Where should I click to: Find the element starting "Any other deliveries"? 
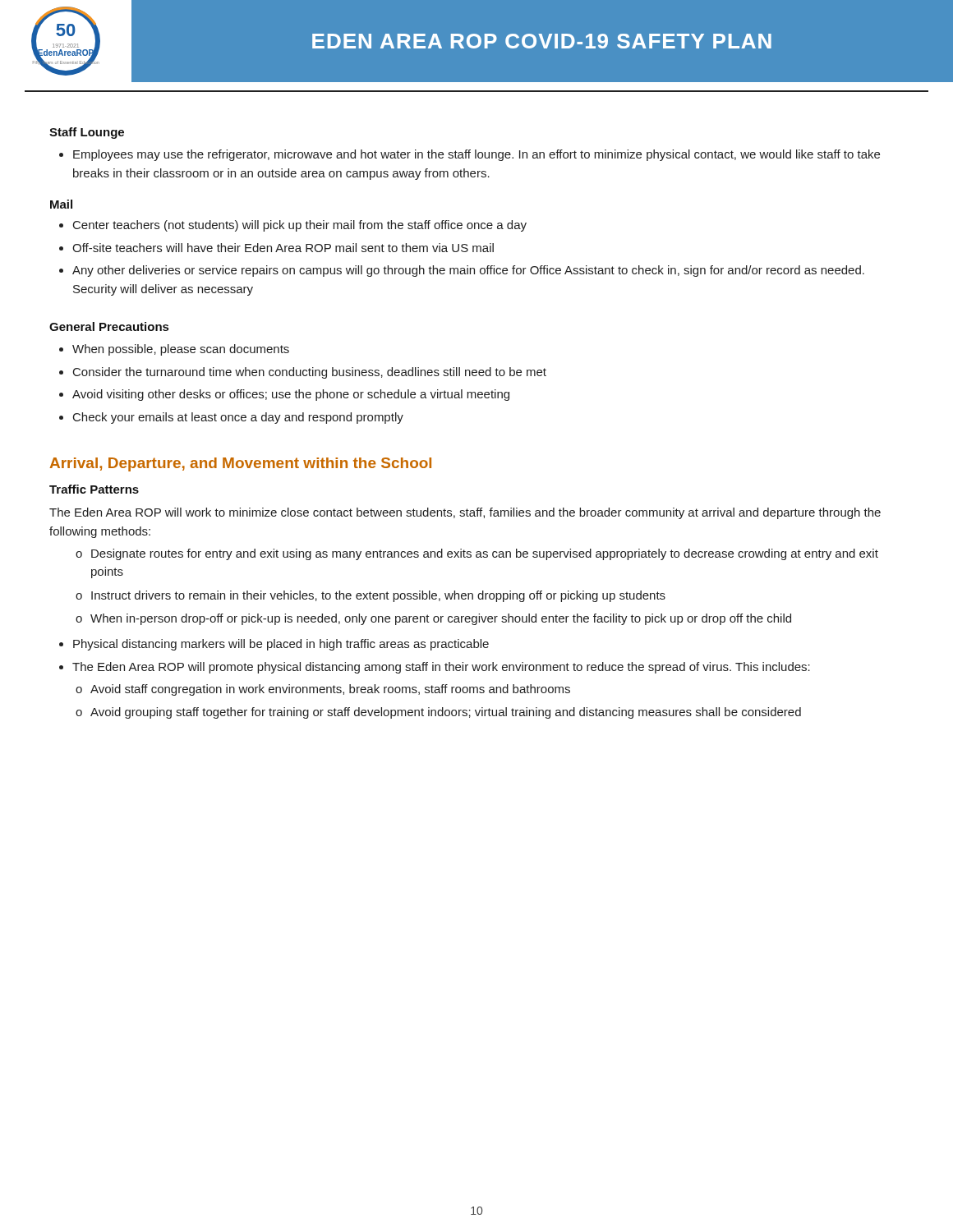(x=469, y=279)
